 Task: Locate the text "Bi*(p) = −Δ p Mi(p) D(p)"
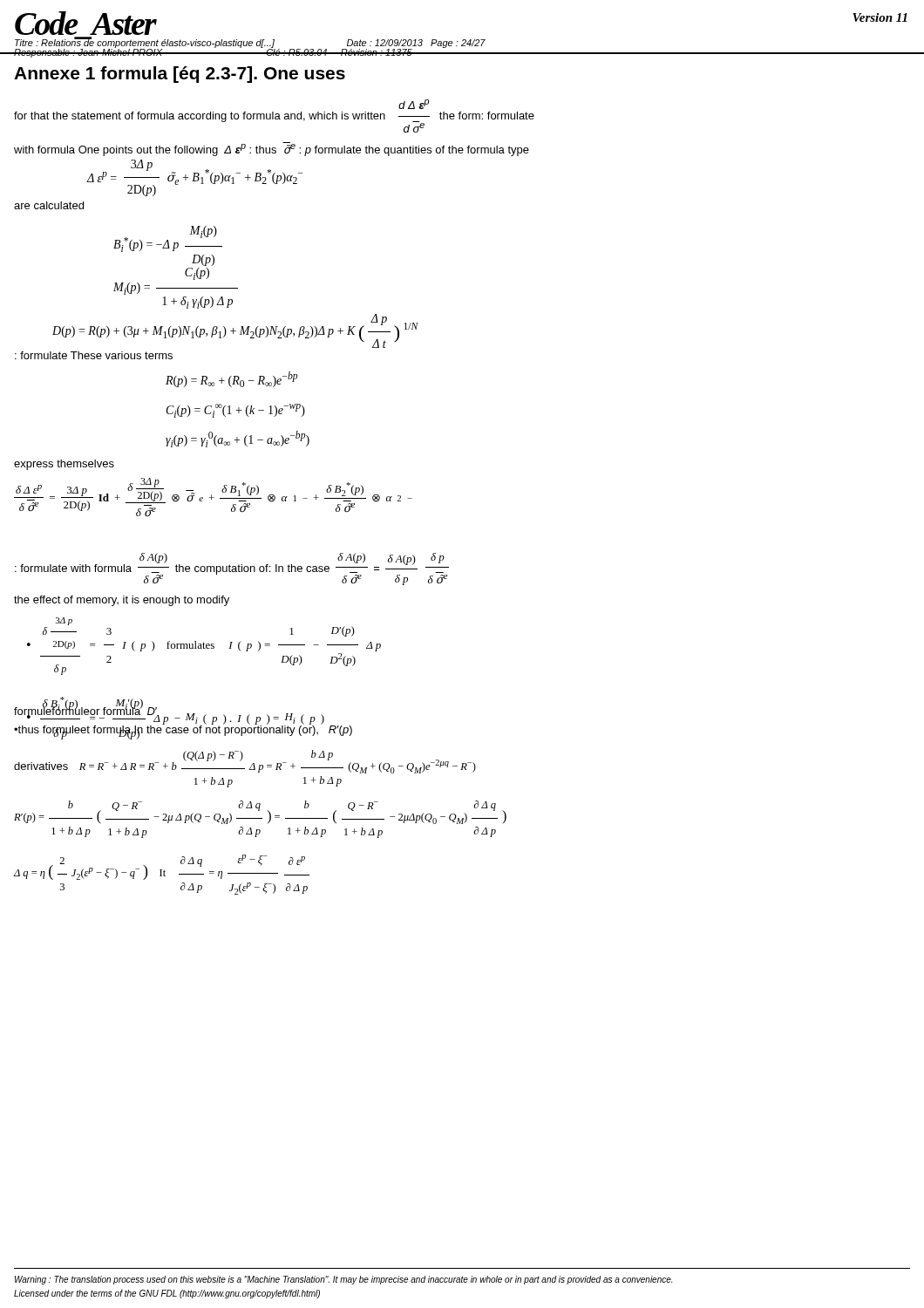tap(168, 246)
